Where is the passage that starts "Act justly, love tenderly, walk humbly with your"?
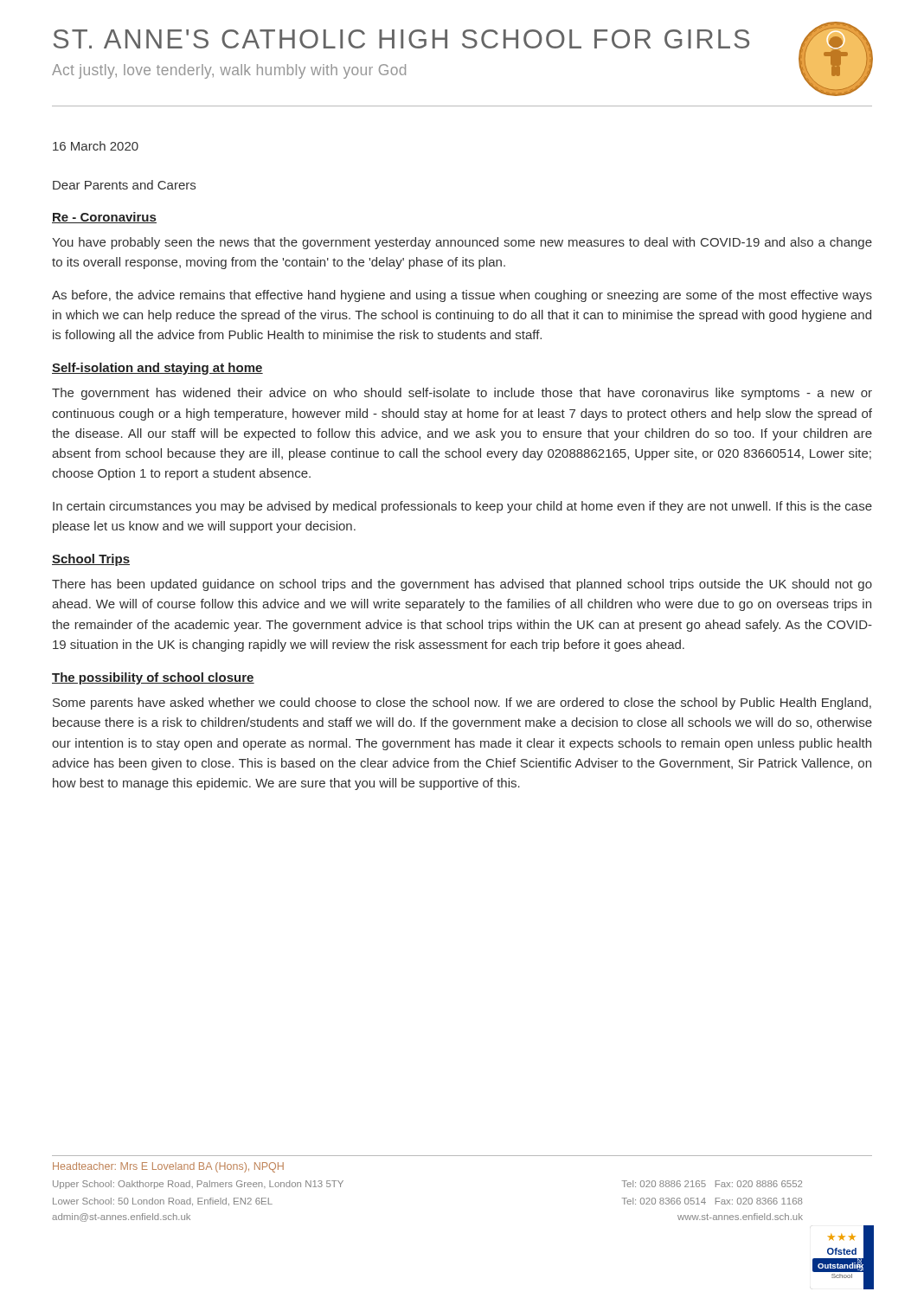The height and width of the screenshot is (1298, 924). coord(230,70)
